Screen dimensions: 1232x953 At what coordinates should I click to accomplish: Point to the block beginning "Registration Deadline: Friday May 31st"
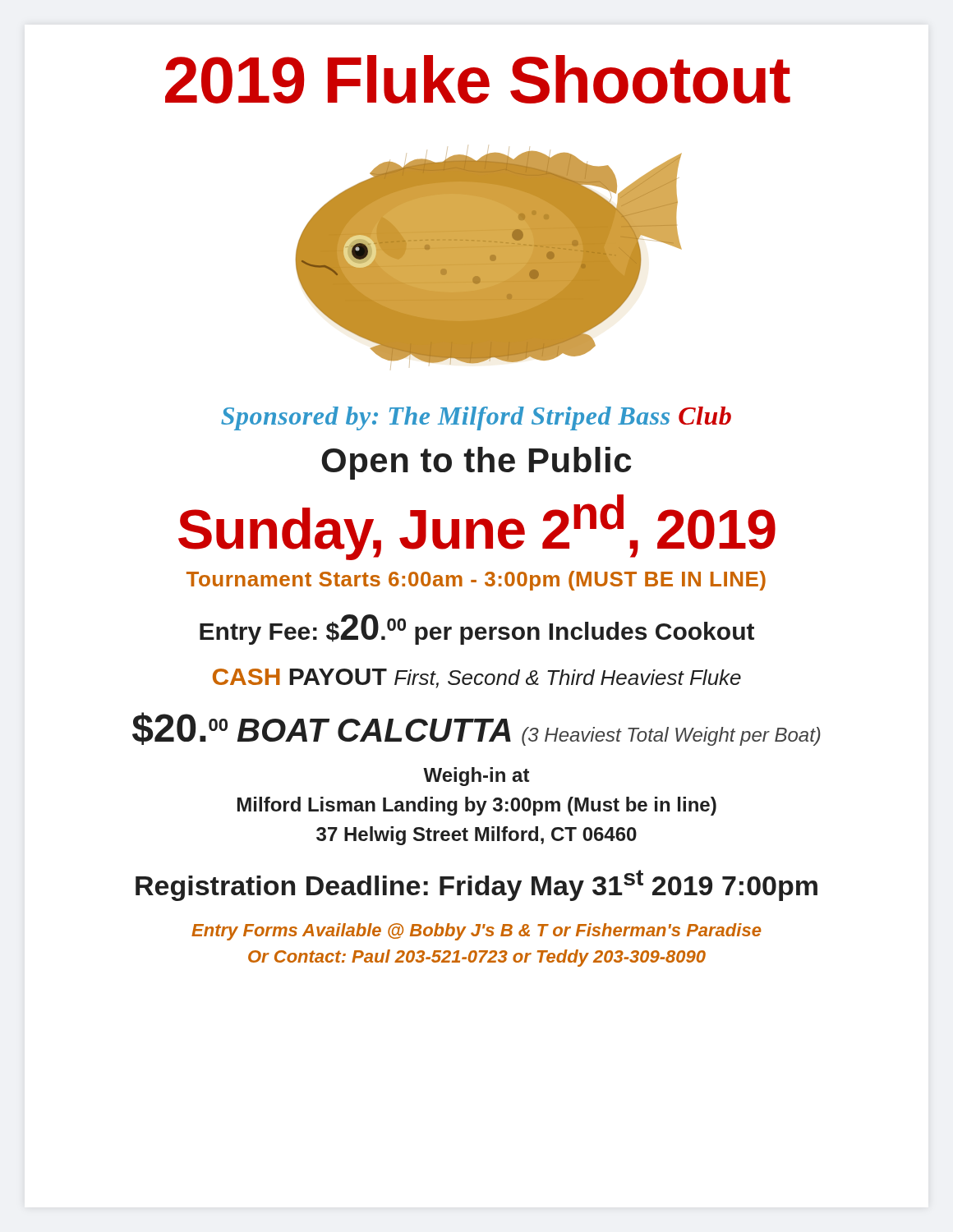[x=476, y=883]
